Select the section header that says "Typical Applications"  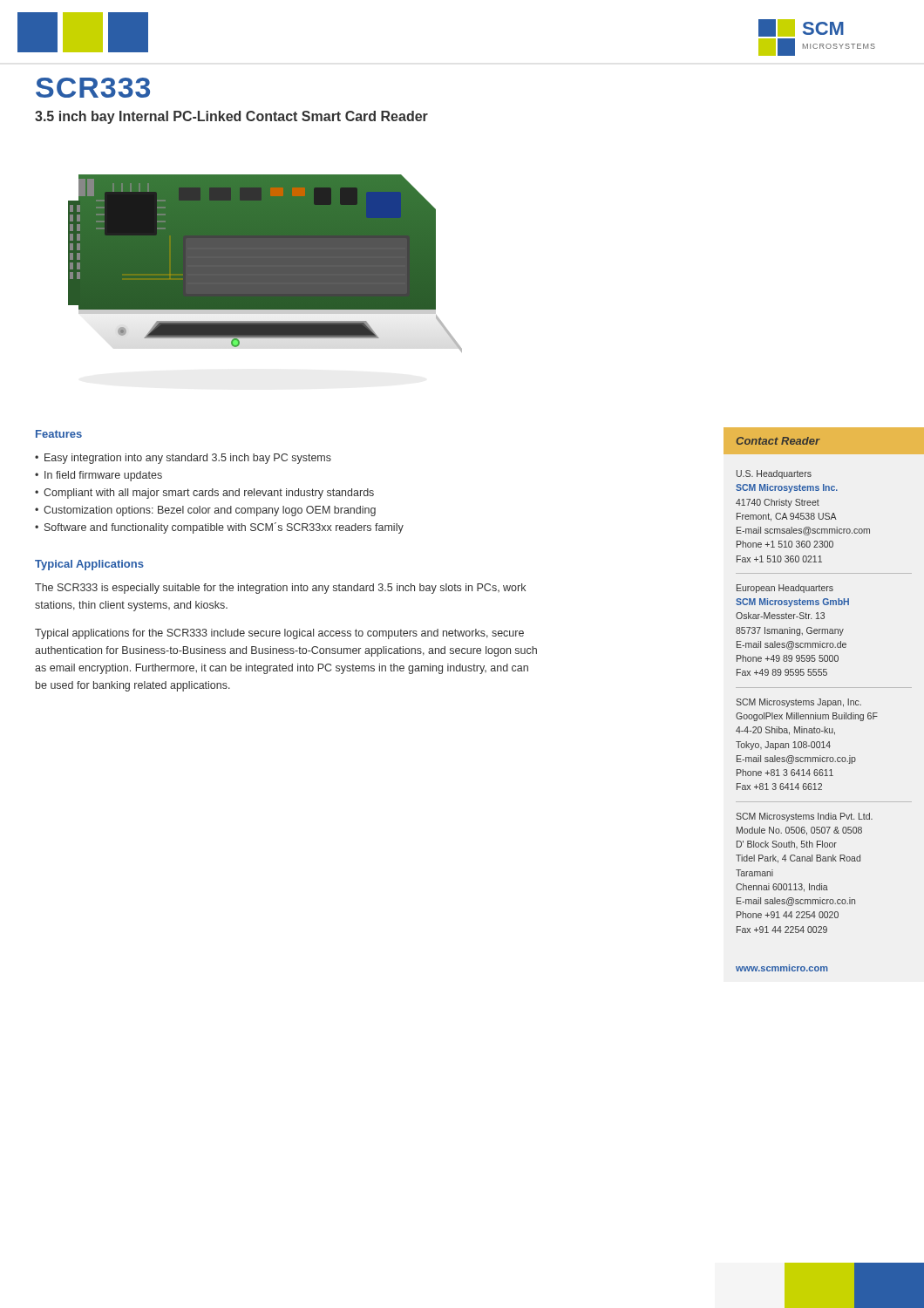pos(89,564)
